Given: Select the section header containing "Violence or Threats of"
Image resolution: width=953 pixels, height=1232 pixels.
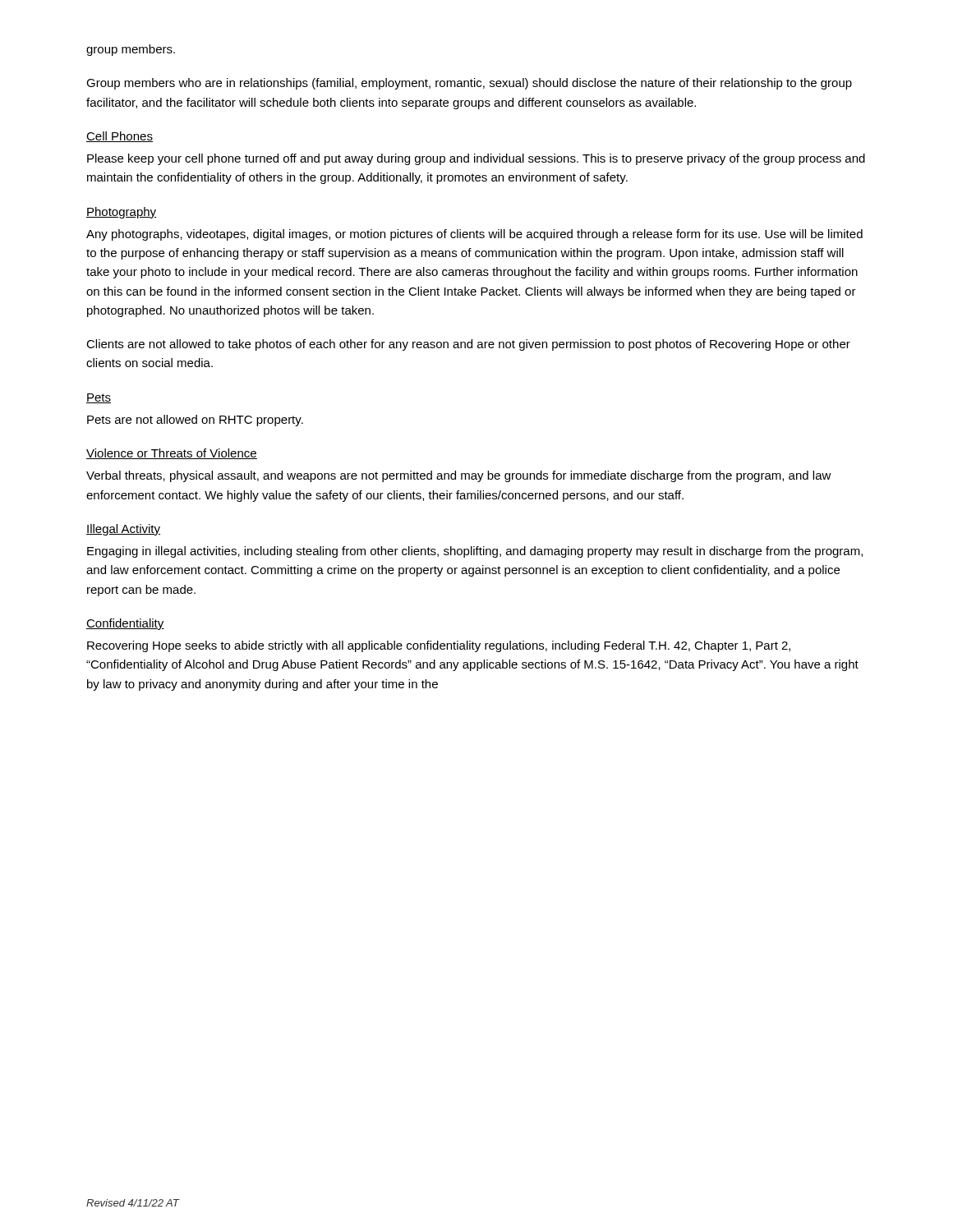Looking at the screenshot, I should tap(172, 453).
